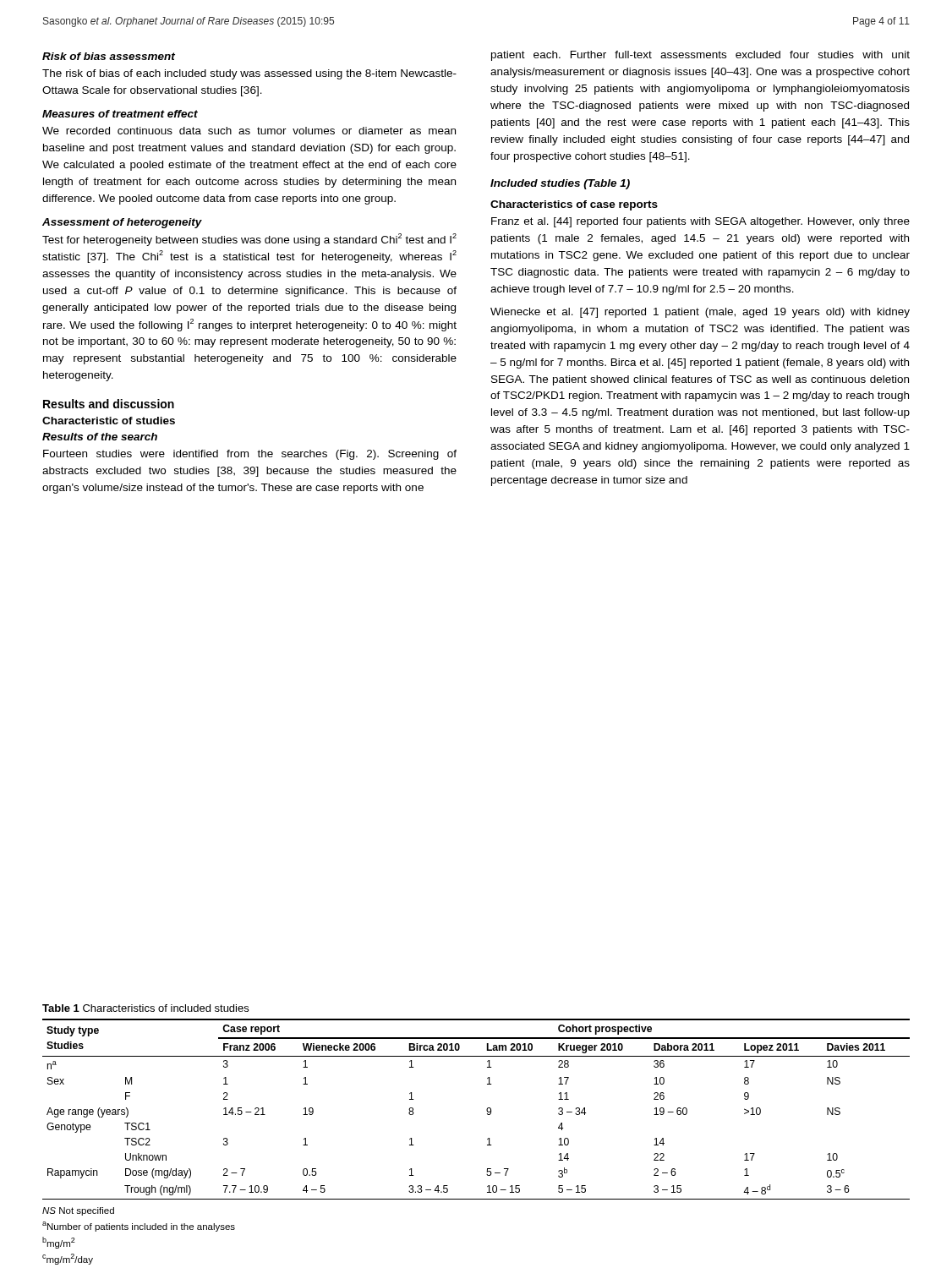This screenshot has width=952, height=1268.
Task: Point to the block beginning "We recorded continuous data such as"
Action: [249, 165]
